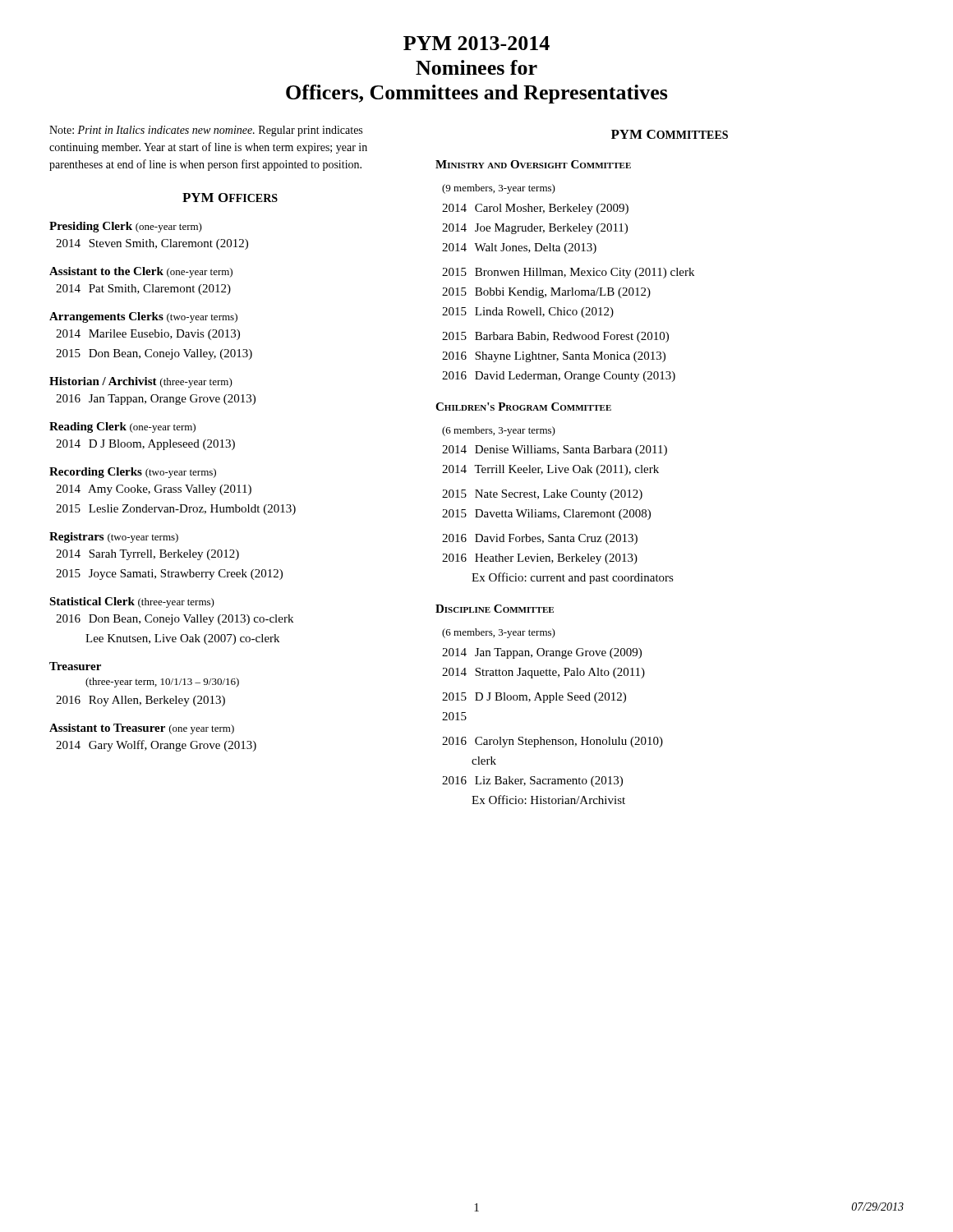This screenshot has height=1232, width=953.
Task: Select the text block starting "PYM OFFICERS"
Action: click(230, 198)
